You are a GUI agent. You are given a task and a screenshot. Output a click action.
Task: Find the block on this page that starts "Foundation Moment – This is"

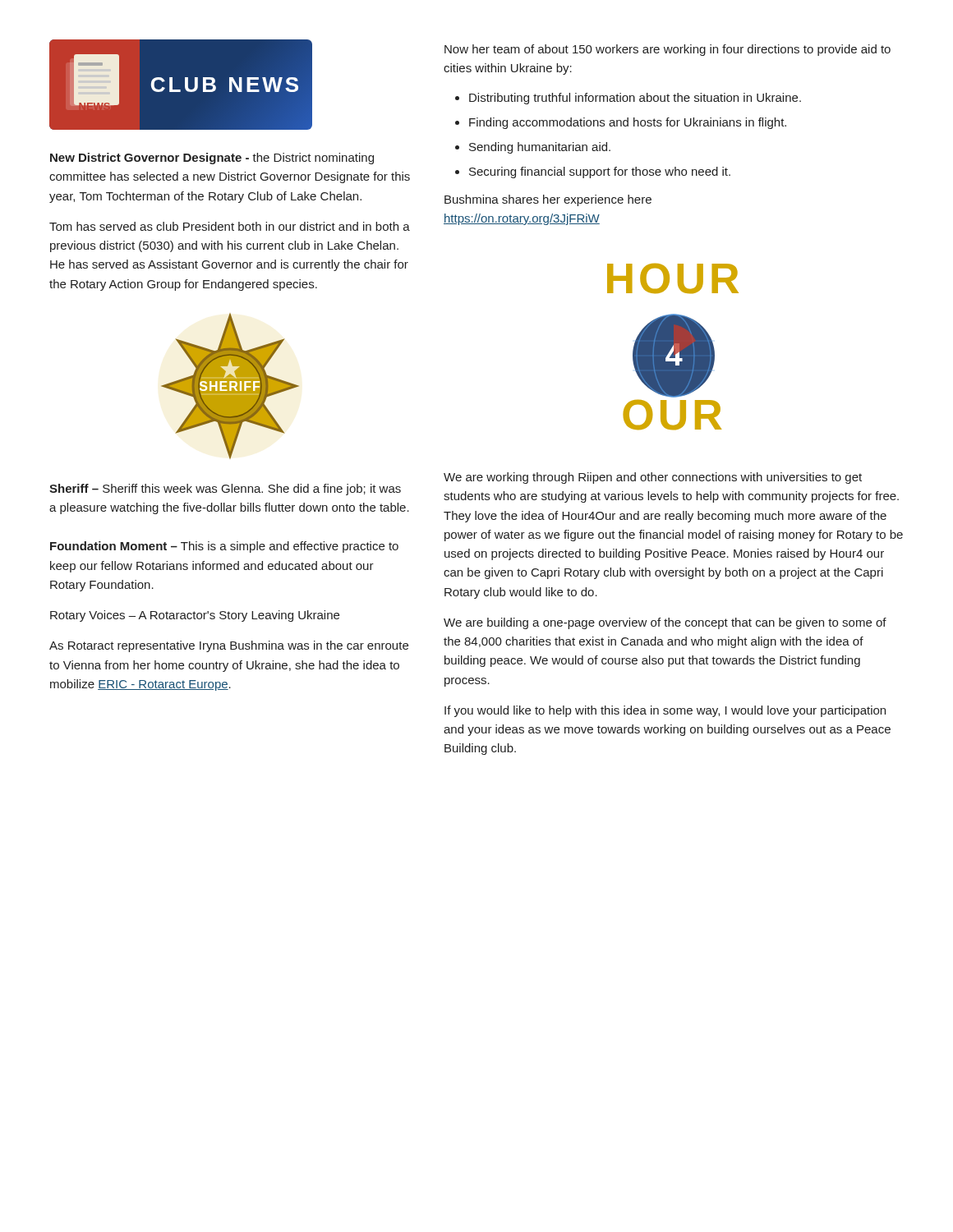224,565
